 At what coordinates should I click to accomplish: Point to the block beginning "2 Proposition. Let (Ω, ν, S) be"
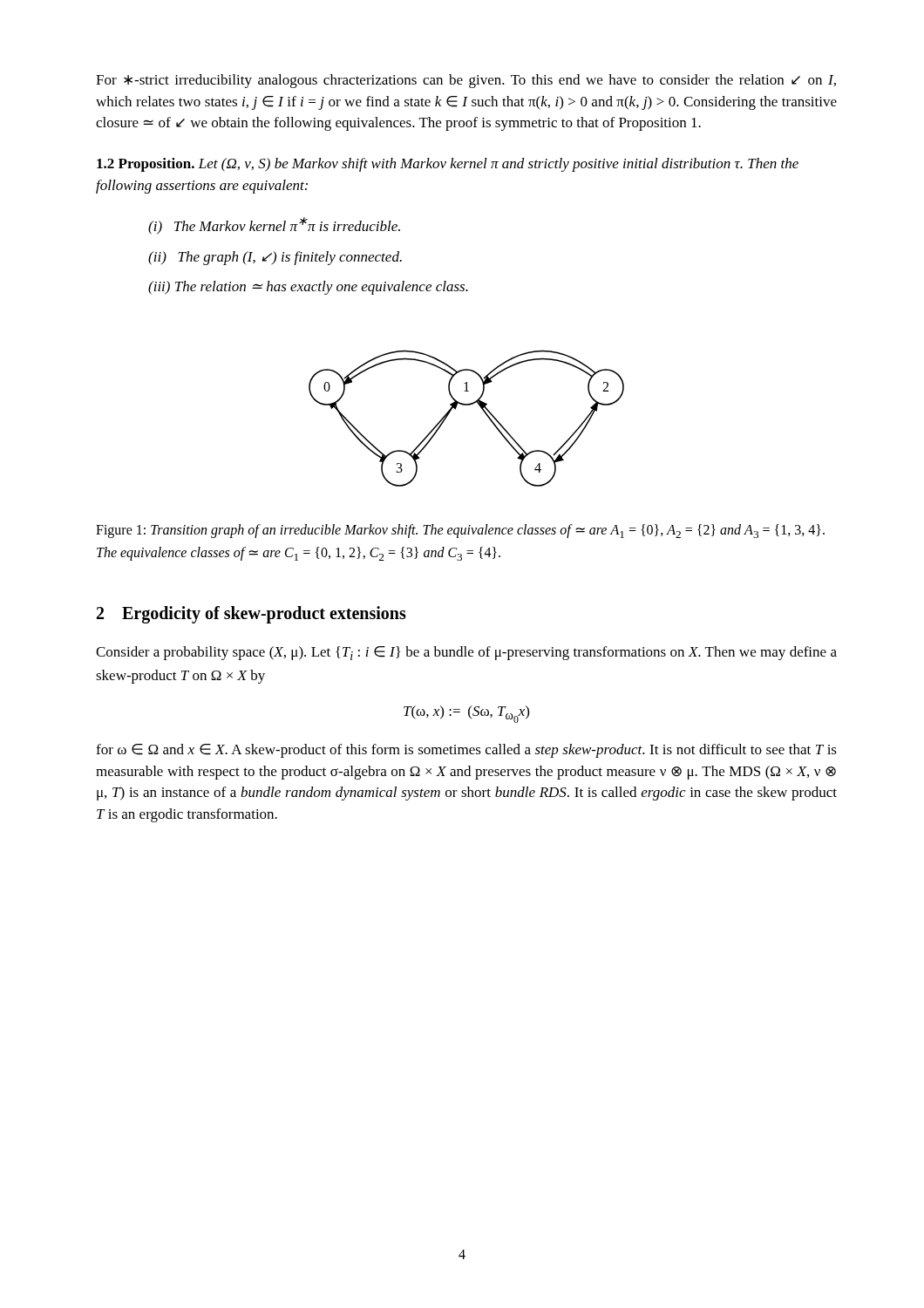coord(447,174)
